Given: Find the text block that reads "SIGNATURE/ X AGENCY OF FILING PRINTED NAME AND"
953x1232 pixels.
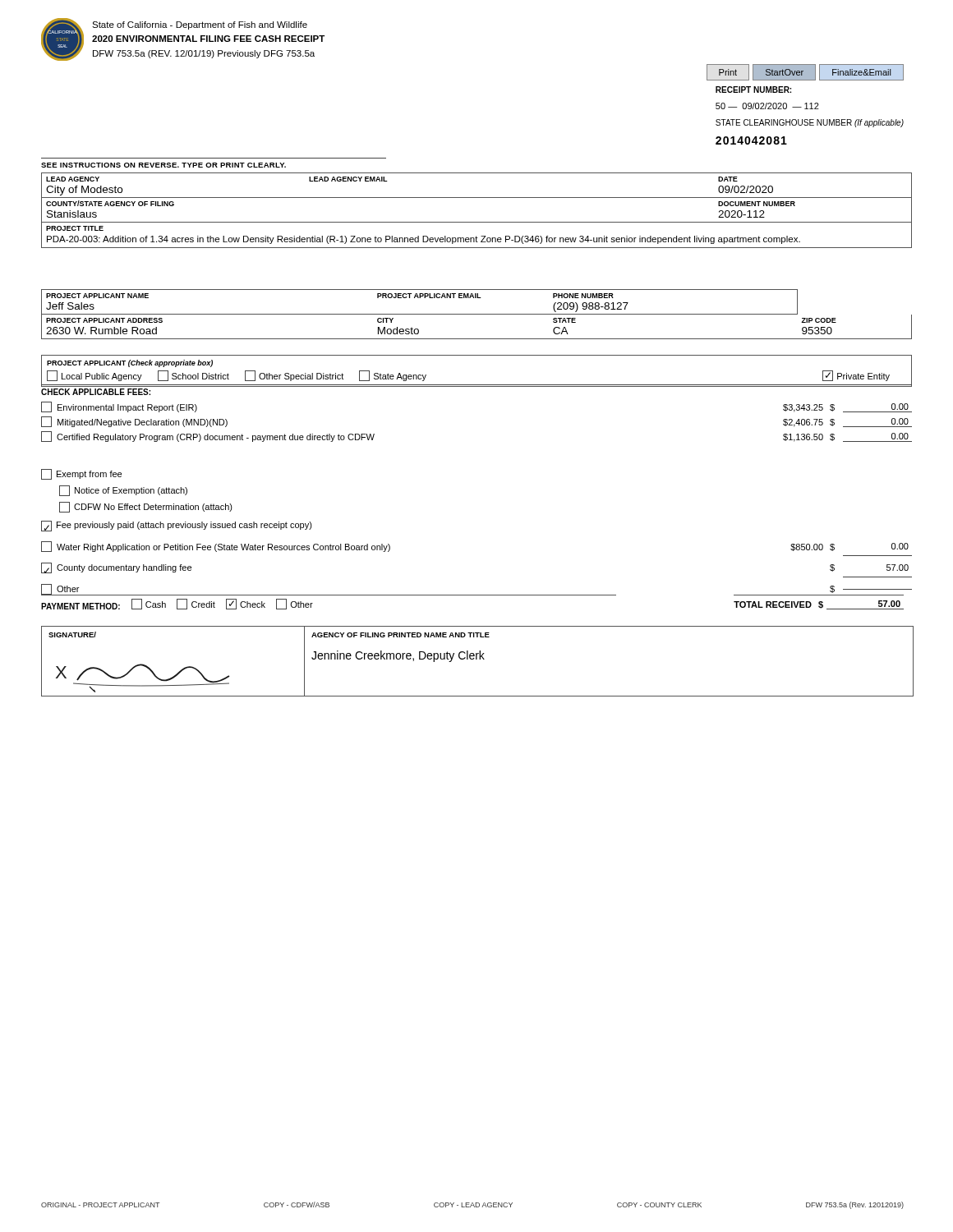Looking at the screenshot, I should coord(477,661).
